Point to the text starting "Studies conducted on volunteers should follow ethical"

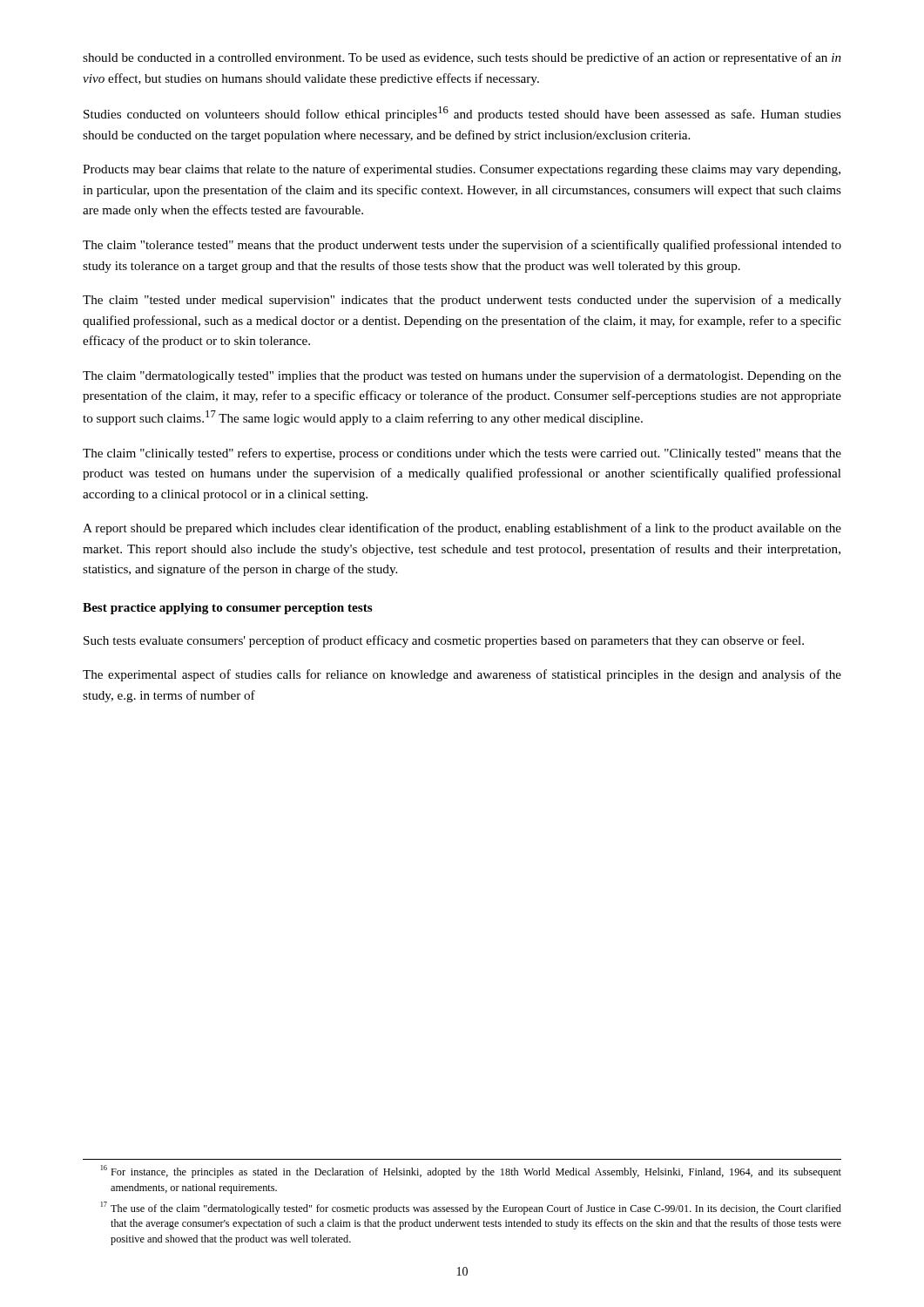pos(462,124)
